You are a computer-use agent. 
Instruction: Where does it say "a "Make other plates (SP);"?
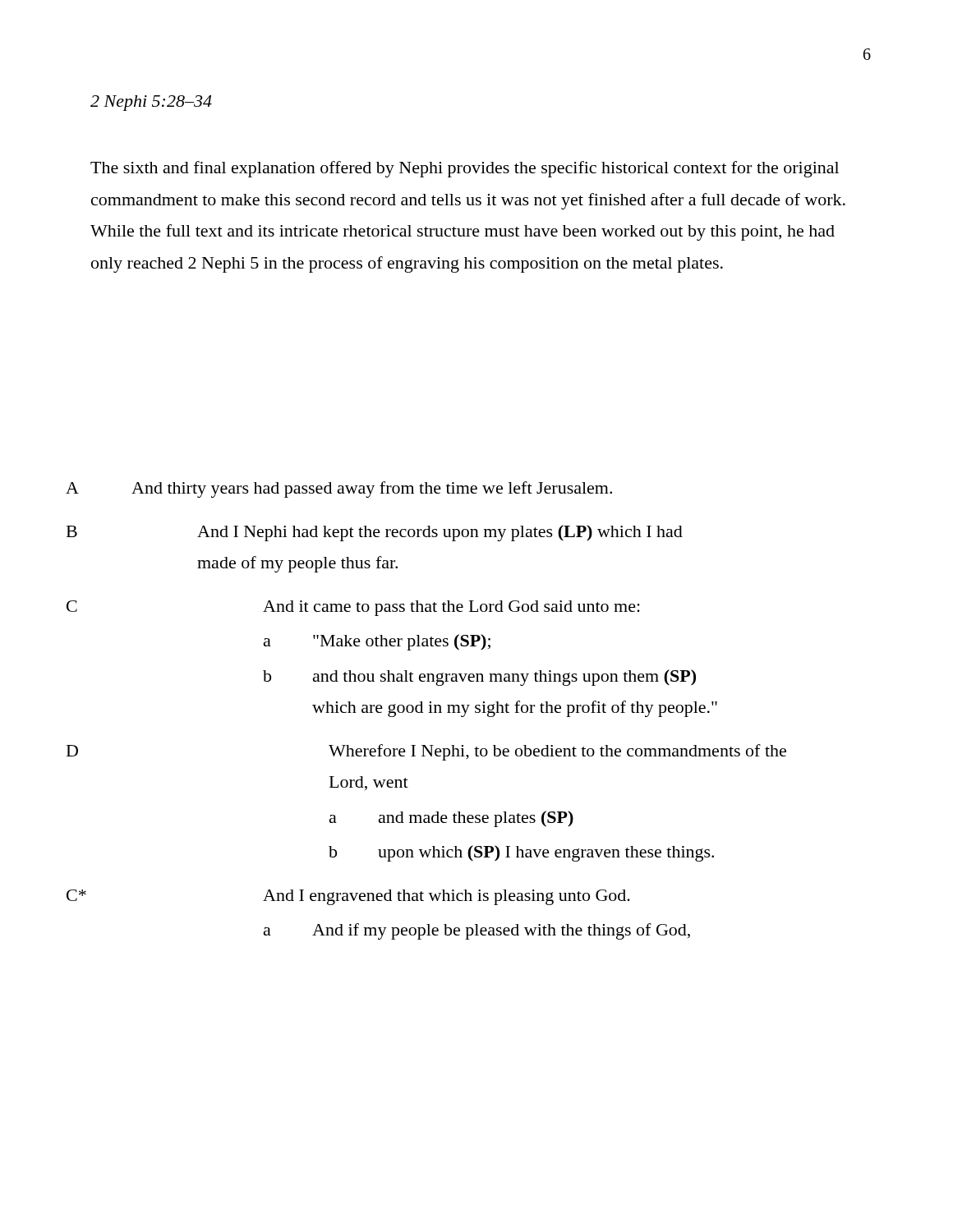377,642
